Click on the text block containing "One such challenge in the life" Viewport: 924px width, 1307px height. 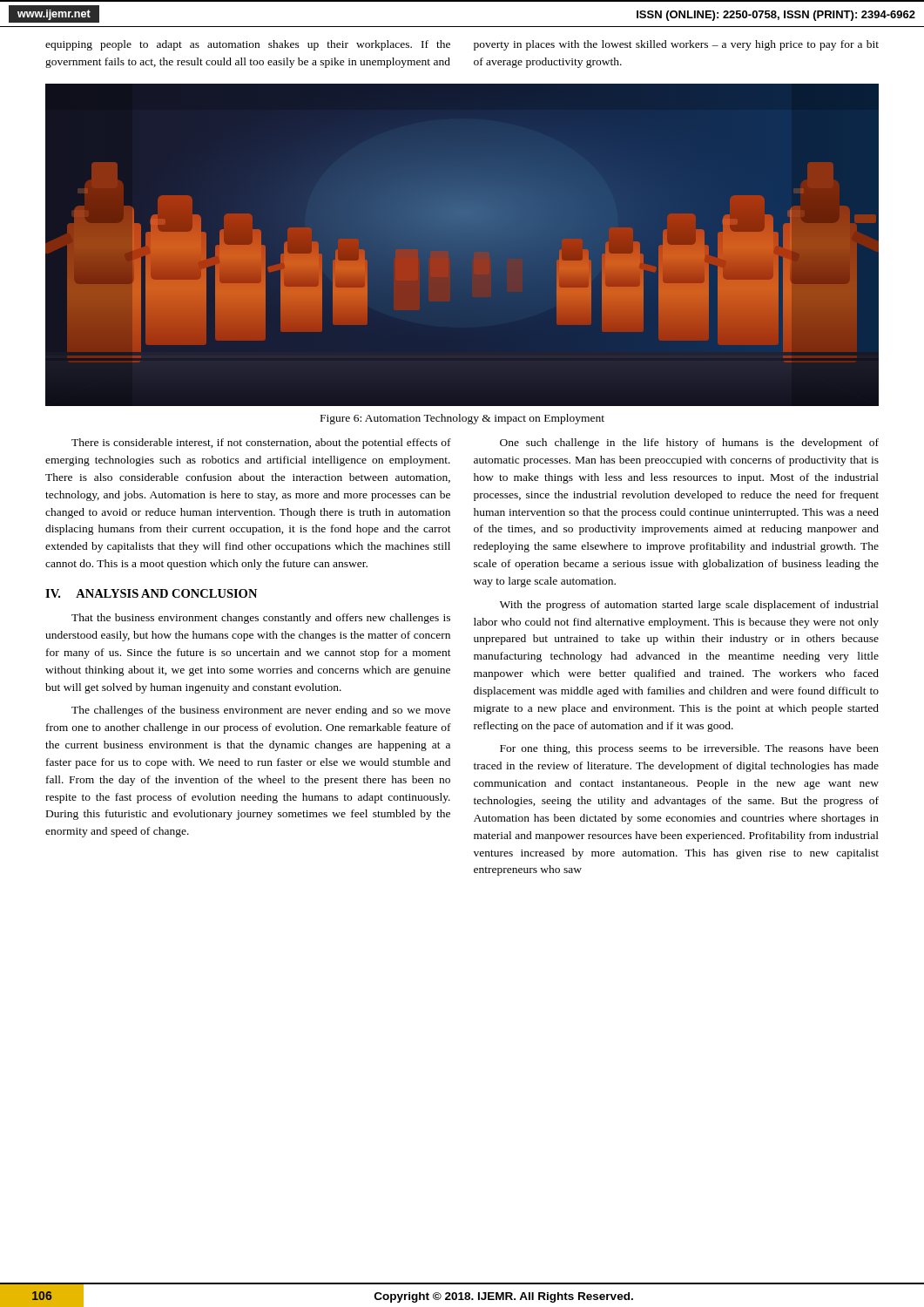tap(676, 656)
